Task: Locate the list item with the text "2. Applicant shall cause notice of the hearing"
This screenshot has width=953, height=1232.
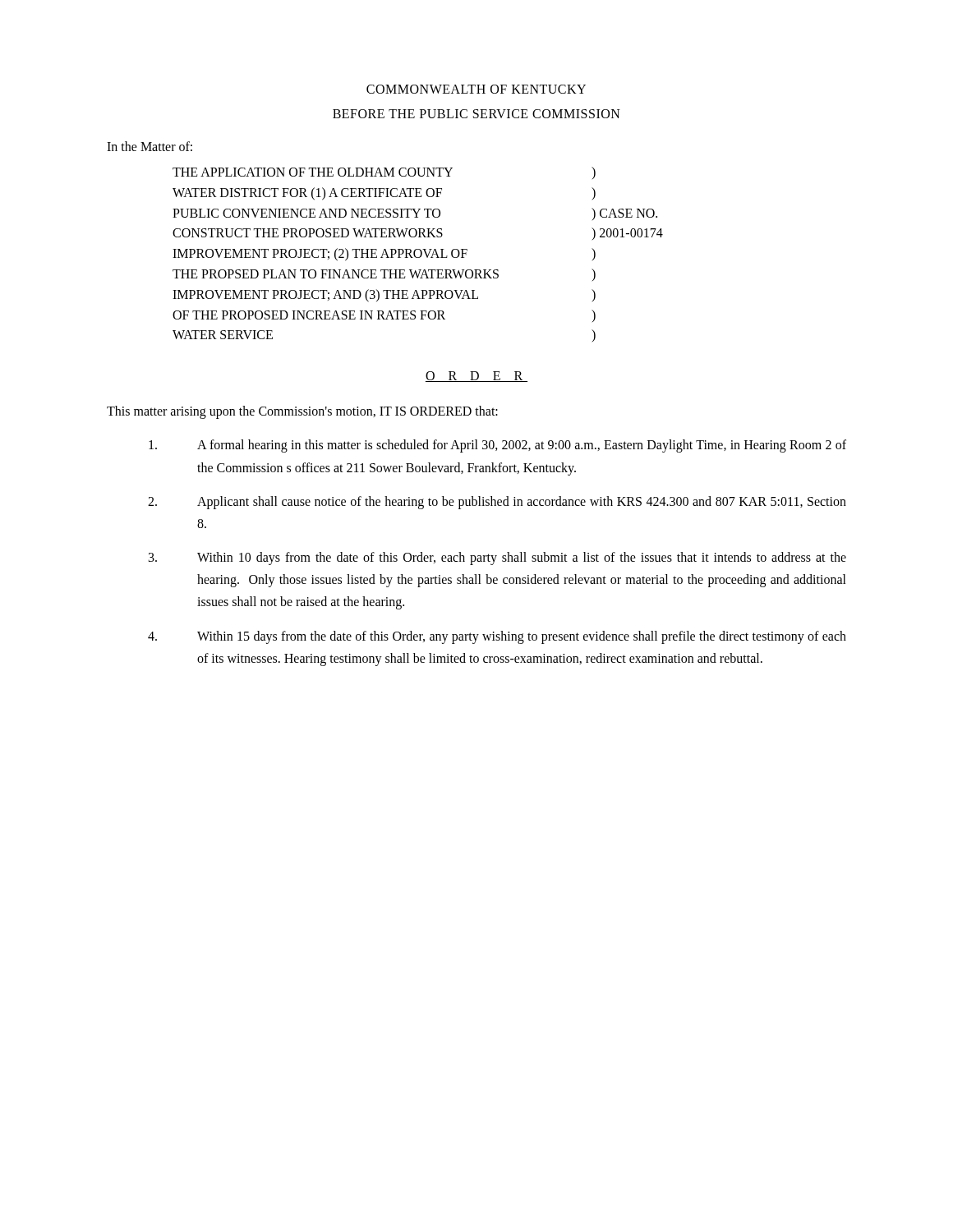Action: (x=476, y=512)
